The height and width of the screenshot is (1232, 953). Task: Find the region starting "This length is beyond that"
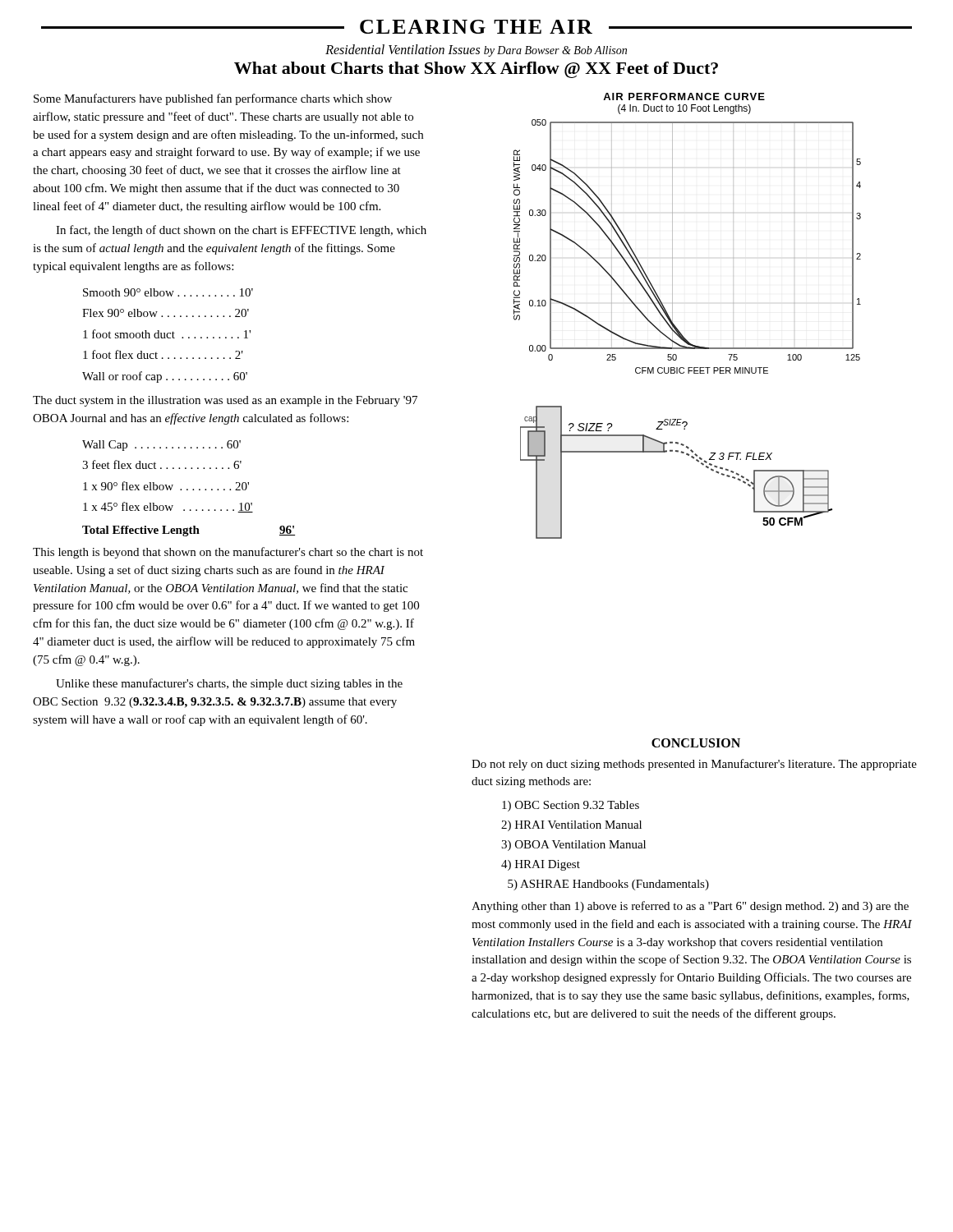tap(230, 636)
